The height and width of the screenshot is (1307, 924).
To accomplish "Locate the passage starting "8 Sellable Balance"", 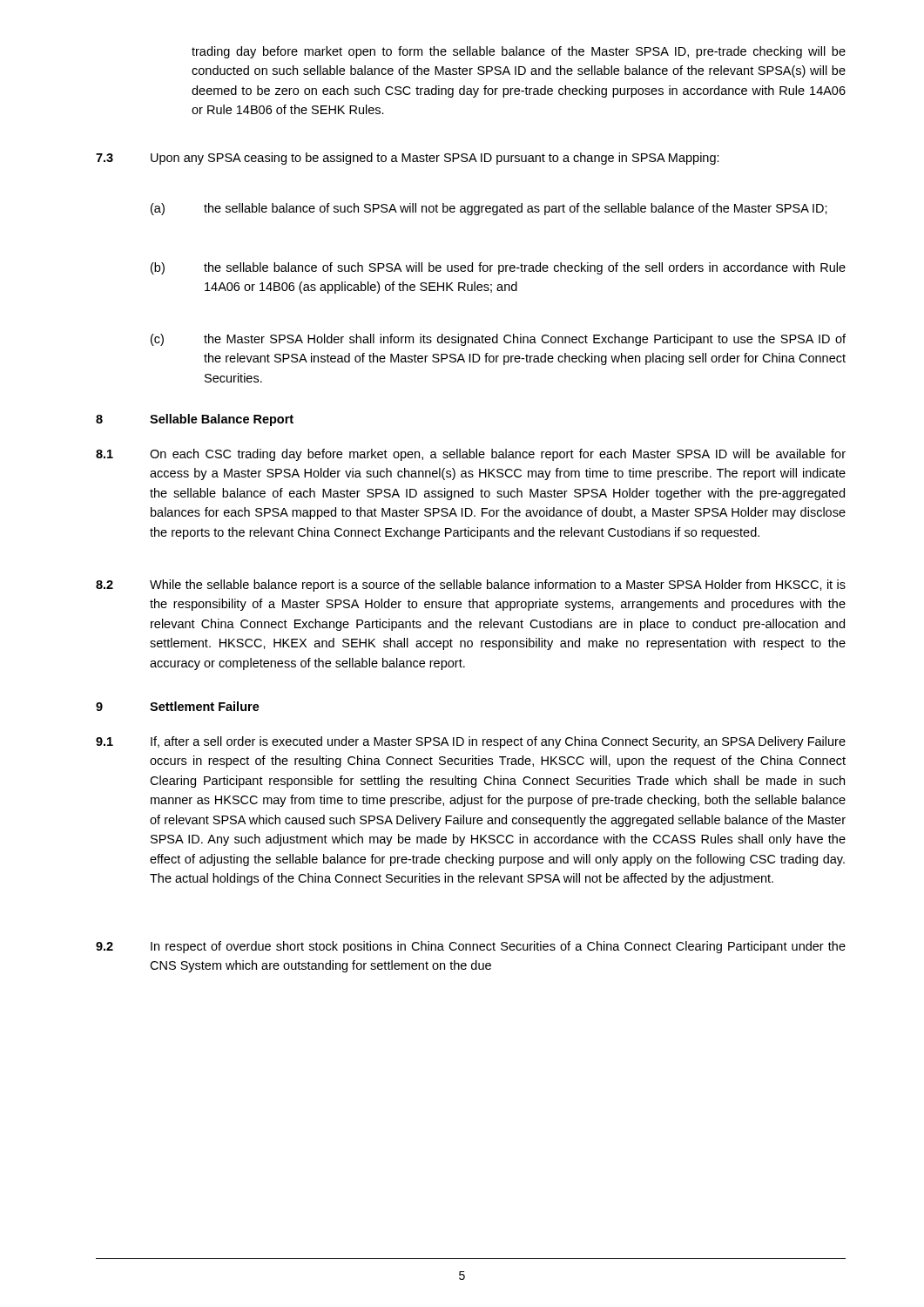I will coord(195,420).
